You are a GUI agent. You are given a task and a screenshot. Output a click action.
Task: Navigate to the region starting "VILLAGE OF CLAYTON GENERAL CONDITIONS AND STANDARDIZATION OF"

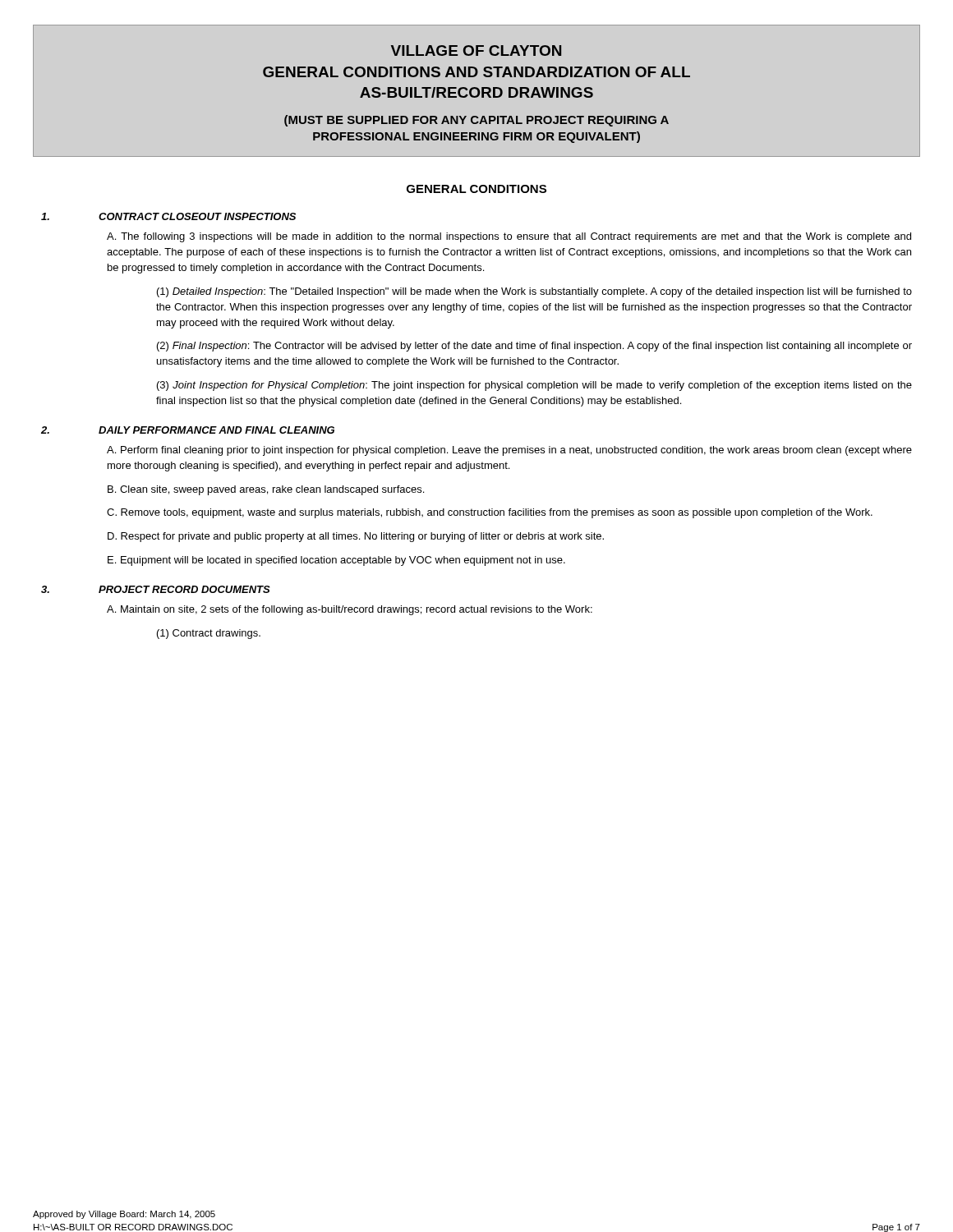click(x=476, y=93)
